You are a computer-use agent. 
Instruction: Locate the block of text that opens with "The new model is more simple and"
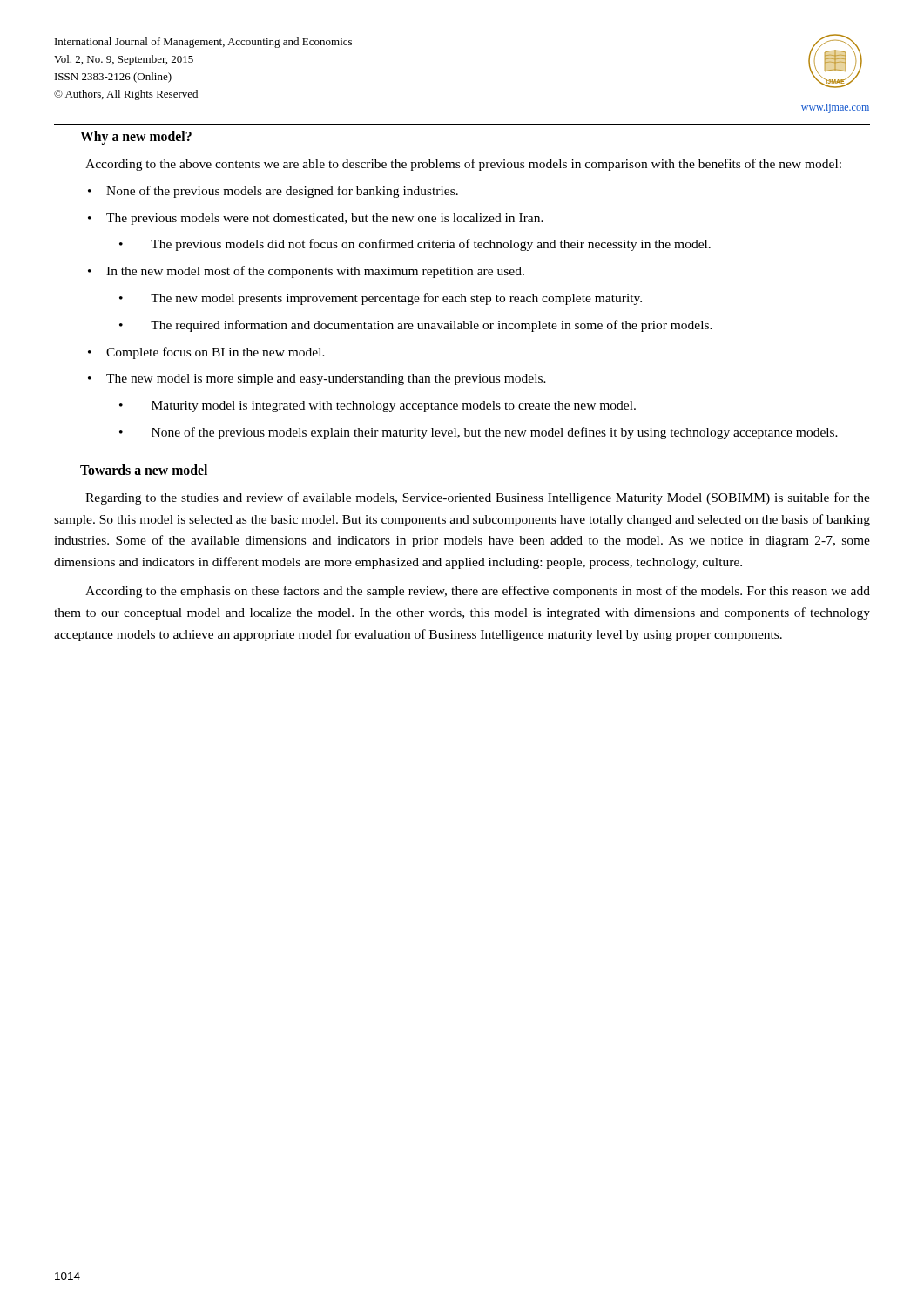coord(326,378)
